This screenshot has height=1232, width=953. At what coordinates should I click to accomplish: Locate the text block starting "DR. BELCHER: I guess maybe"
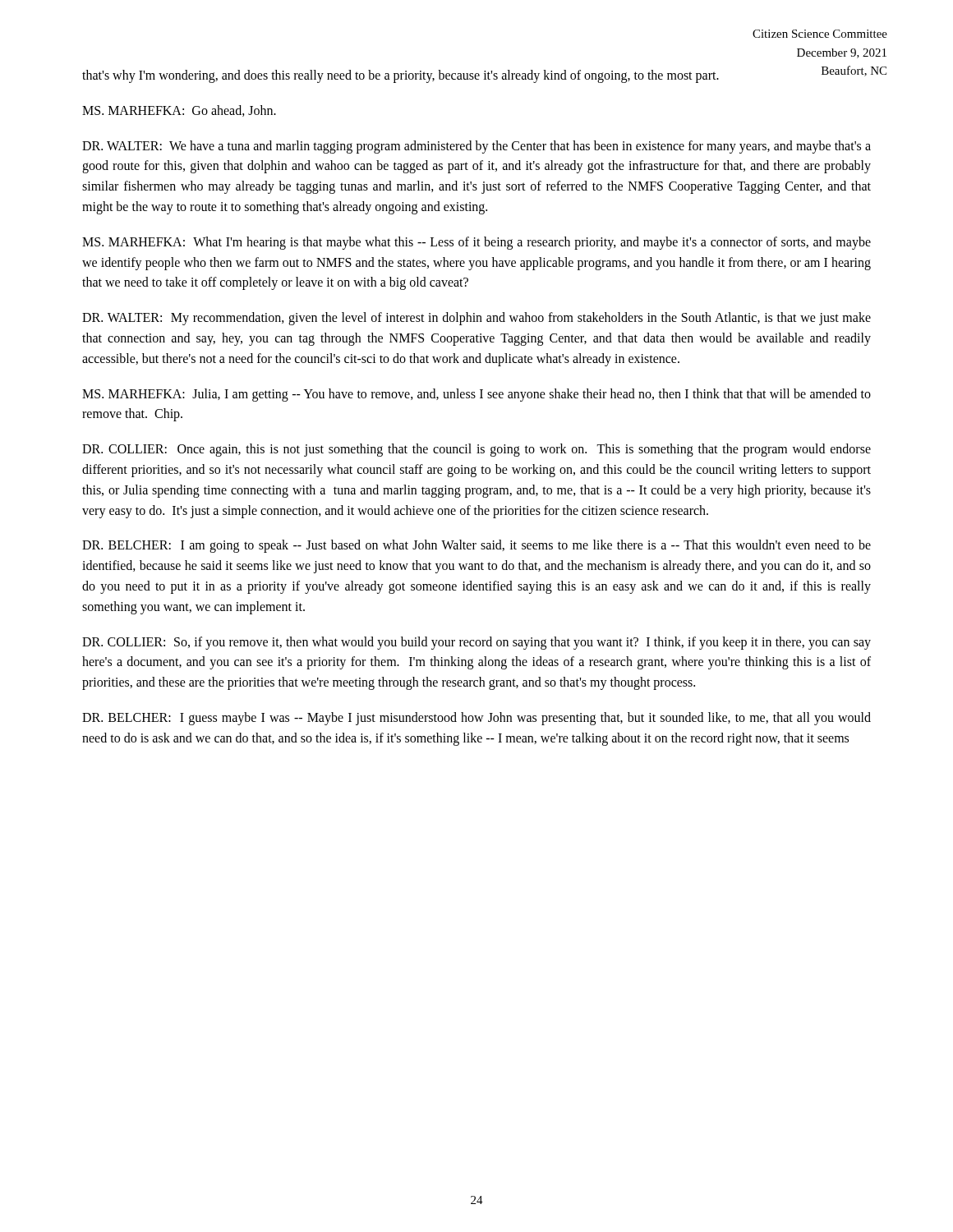click(476, 728)
